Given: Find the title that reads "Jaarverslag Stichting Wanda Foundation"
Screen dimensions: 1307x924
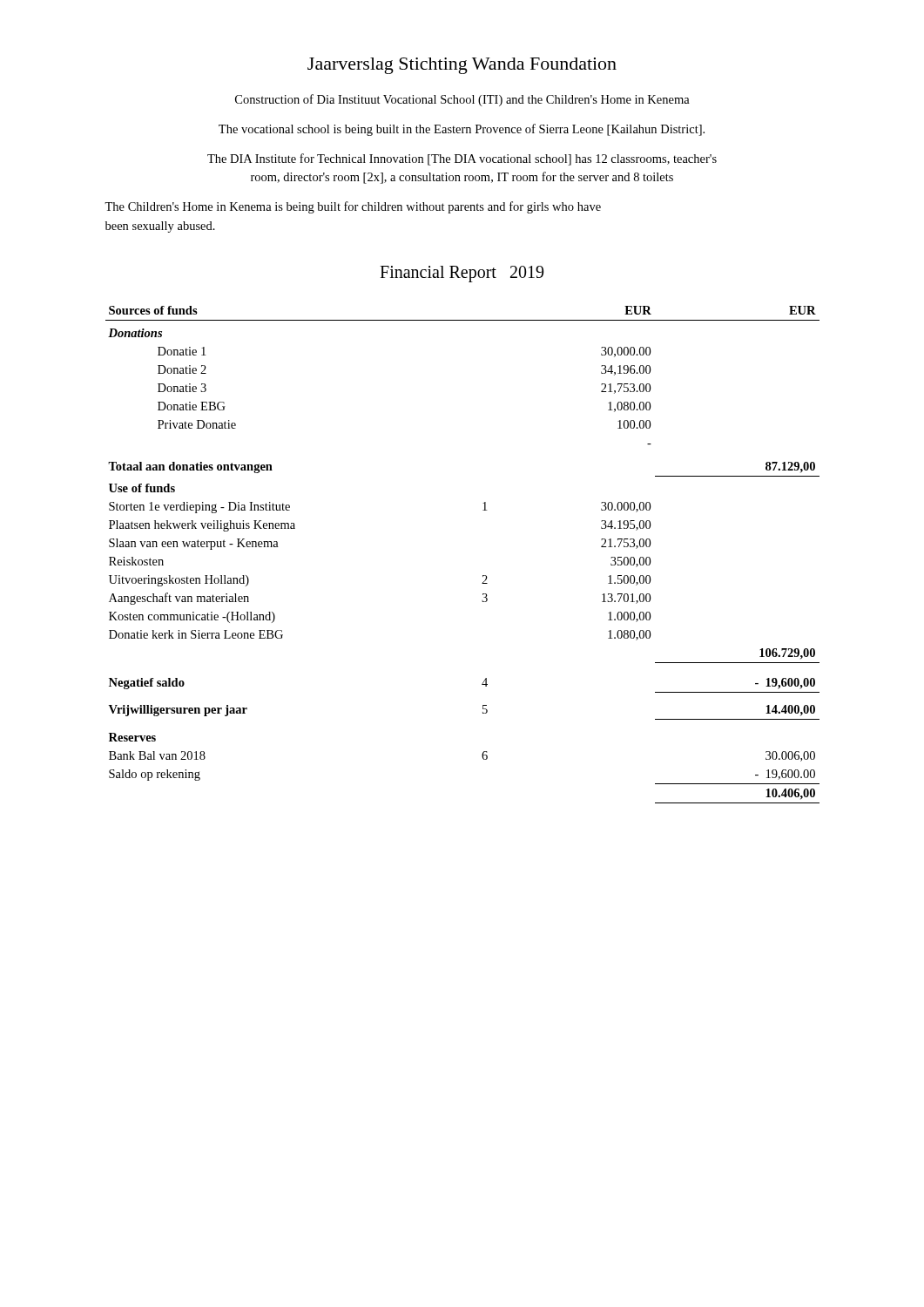Looking at the screenshot, I should click(x=462, y=63).
